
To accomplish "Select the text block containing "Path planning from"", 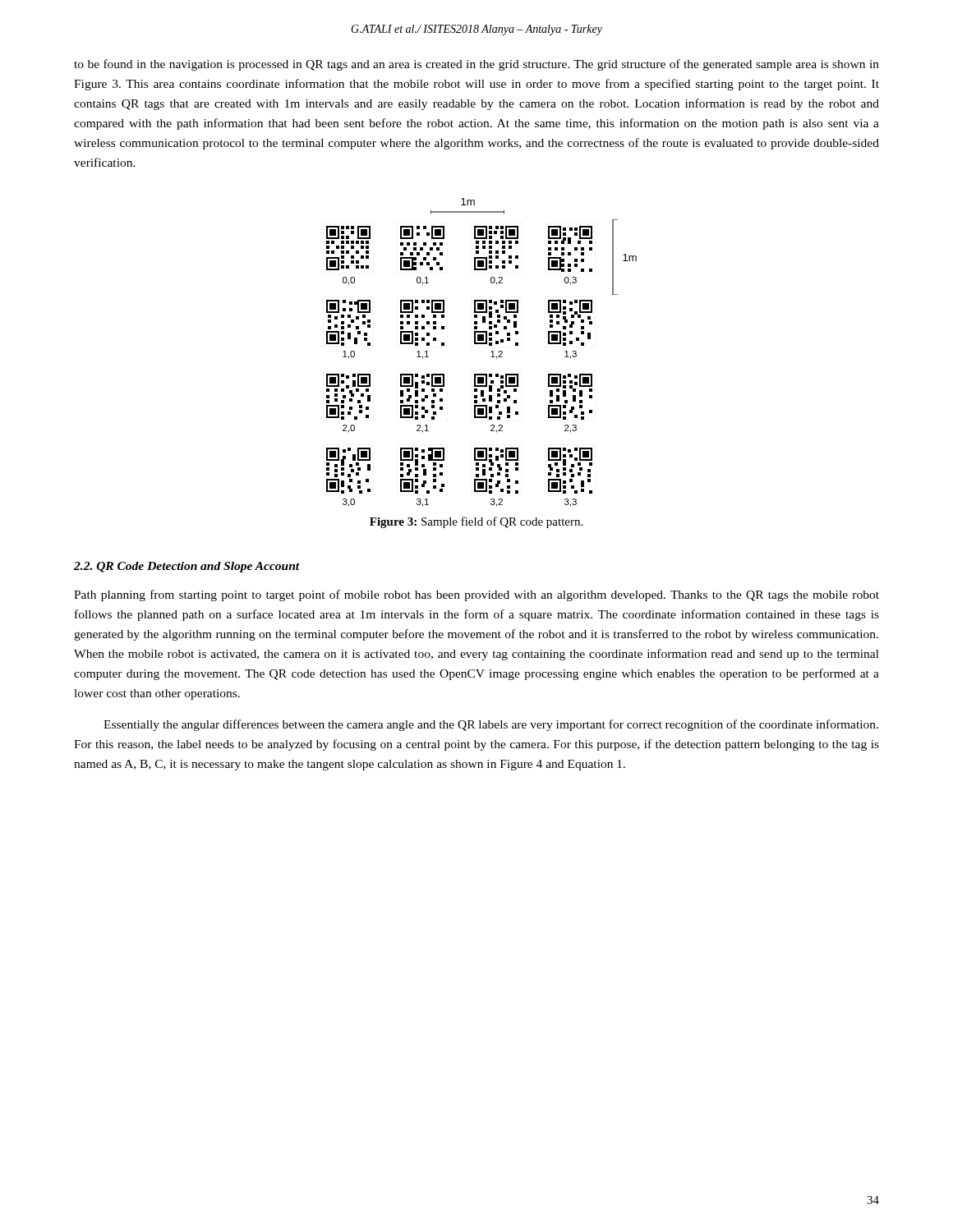I will click(x=476, y=644).
